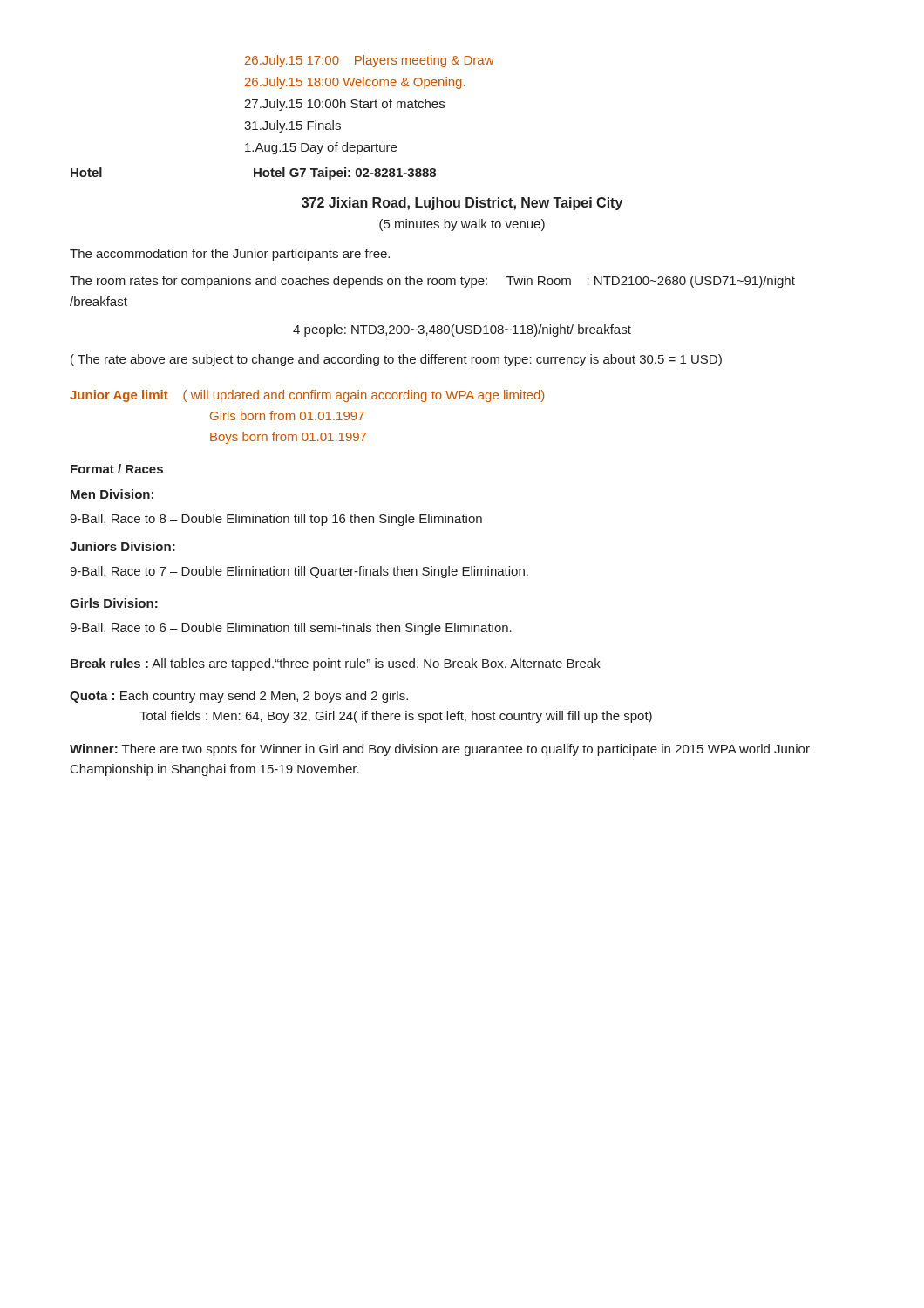Screen dimensions: 1308x924
Task: Point to the text block starting "Junior Age limit ( will updated and"
Action: tap(307, 396)
